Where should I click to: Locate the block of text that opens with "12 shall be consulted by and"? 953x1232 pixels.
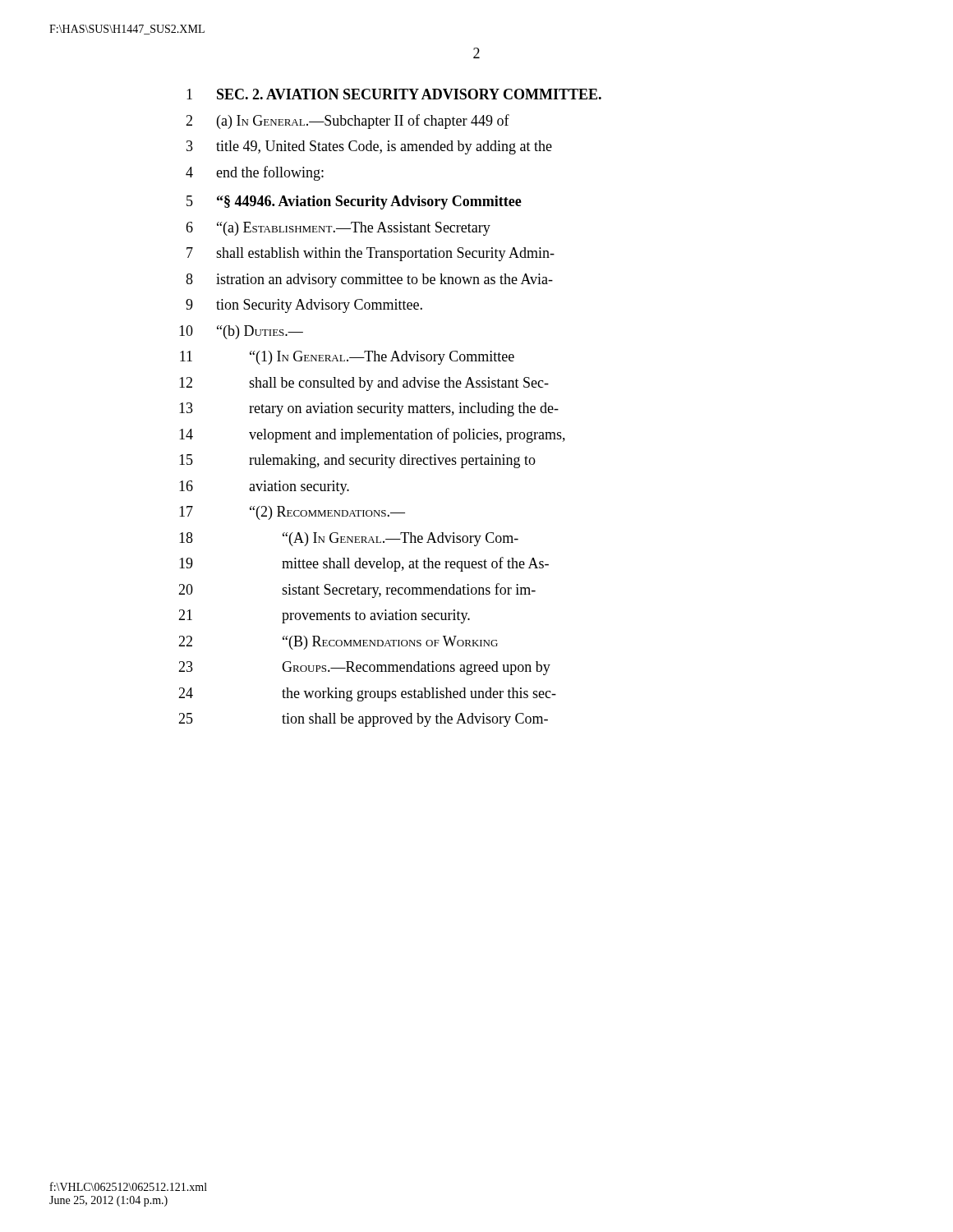coord(518,383)
